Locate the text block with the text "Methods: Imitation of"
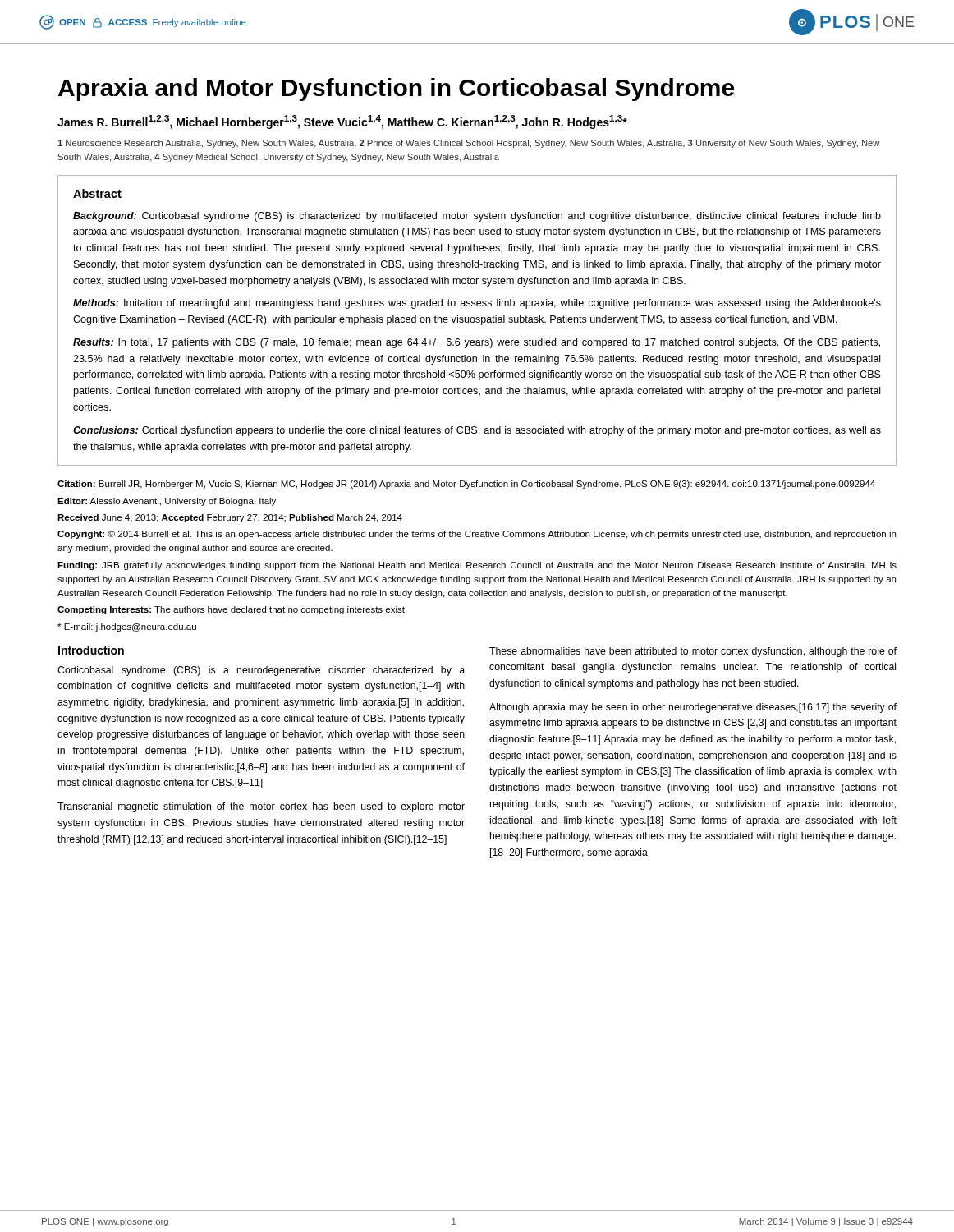 tap(477, 312)
